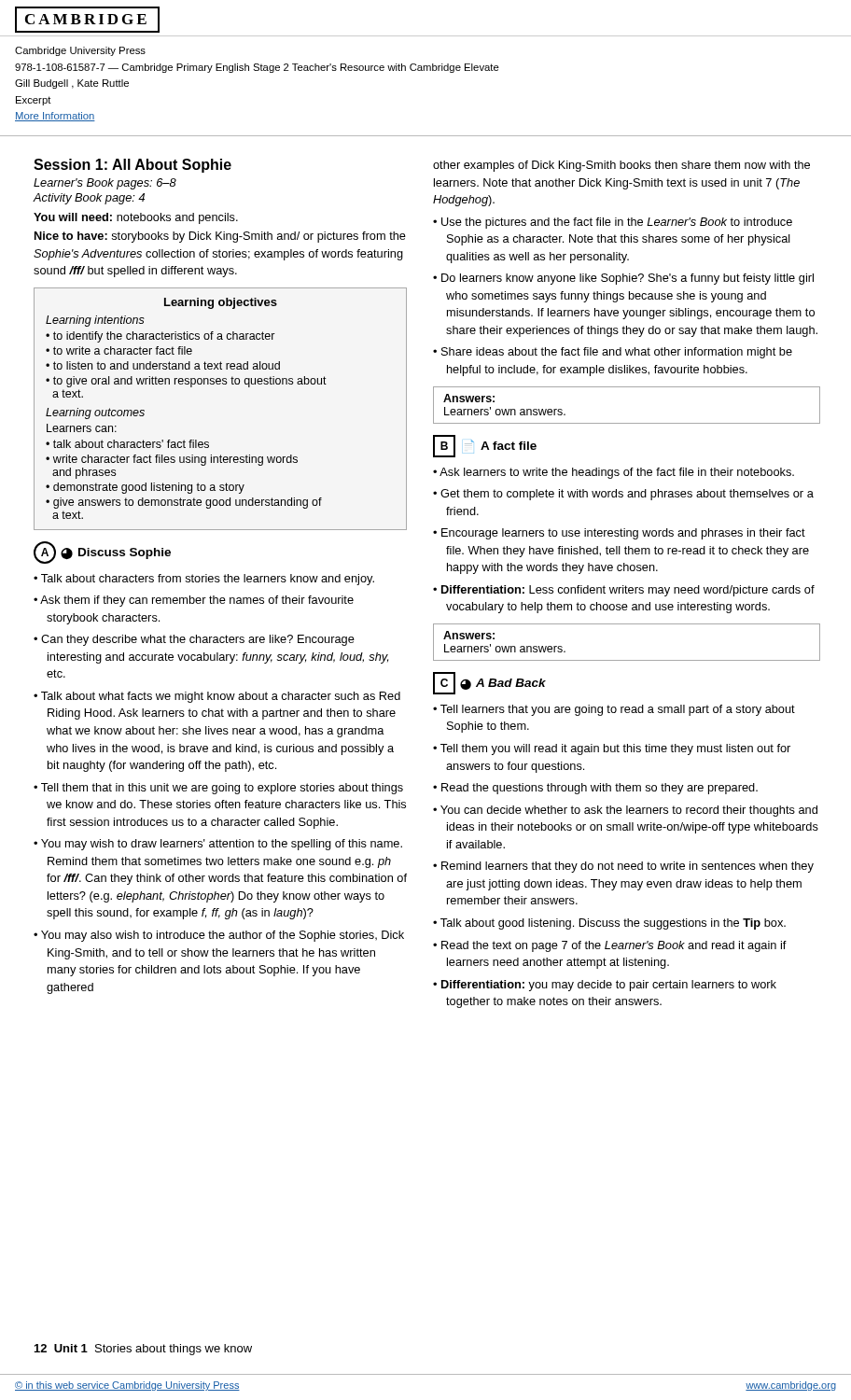Locate the text block starting "Activity Book page: 4"

tap(89, 197)
